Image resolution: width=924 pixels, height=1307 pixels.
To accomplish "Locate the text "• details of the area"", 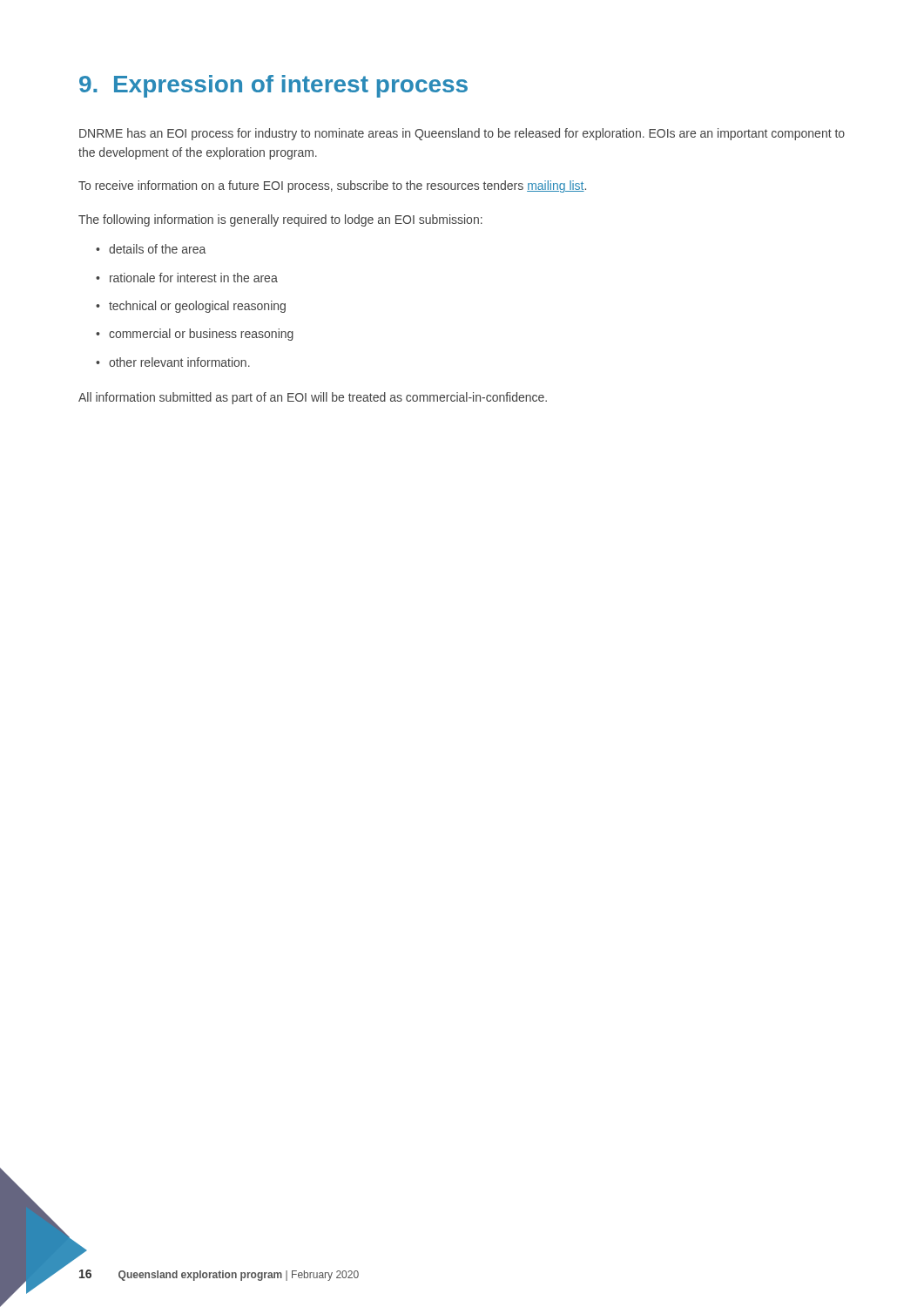I will click(x=151, y=249).
